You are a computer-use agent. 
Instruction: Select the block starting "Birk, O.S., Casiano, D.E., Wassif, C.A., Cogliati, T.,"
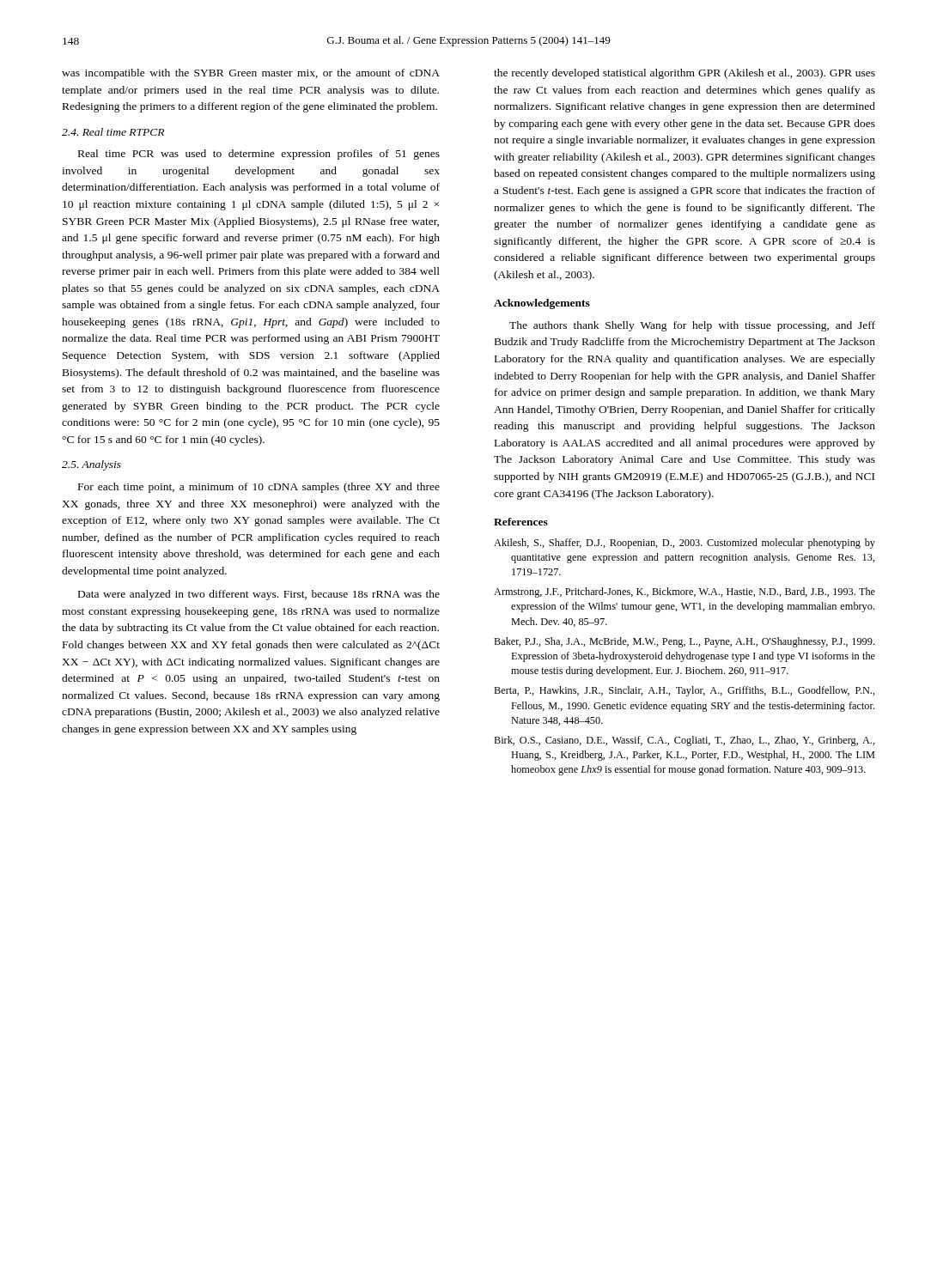684,755
